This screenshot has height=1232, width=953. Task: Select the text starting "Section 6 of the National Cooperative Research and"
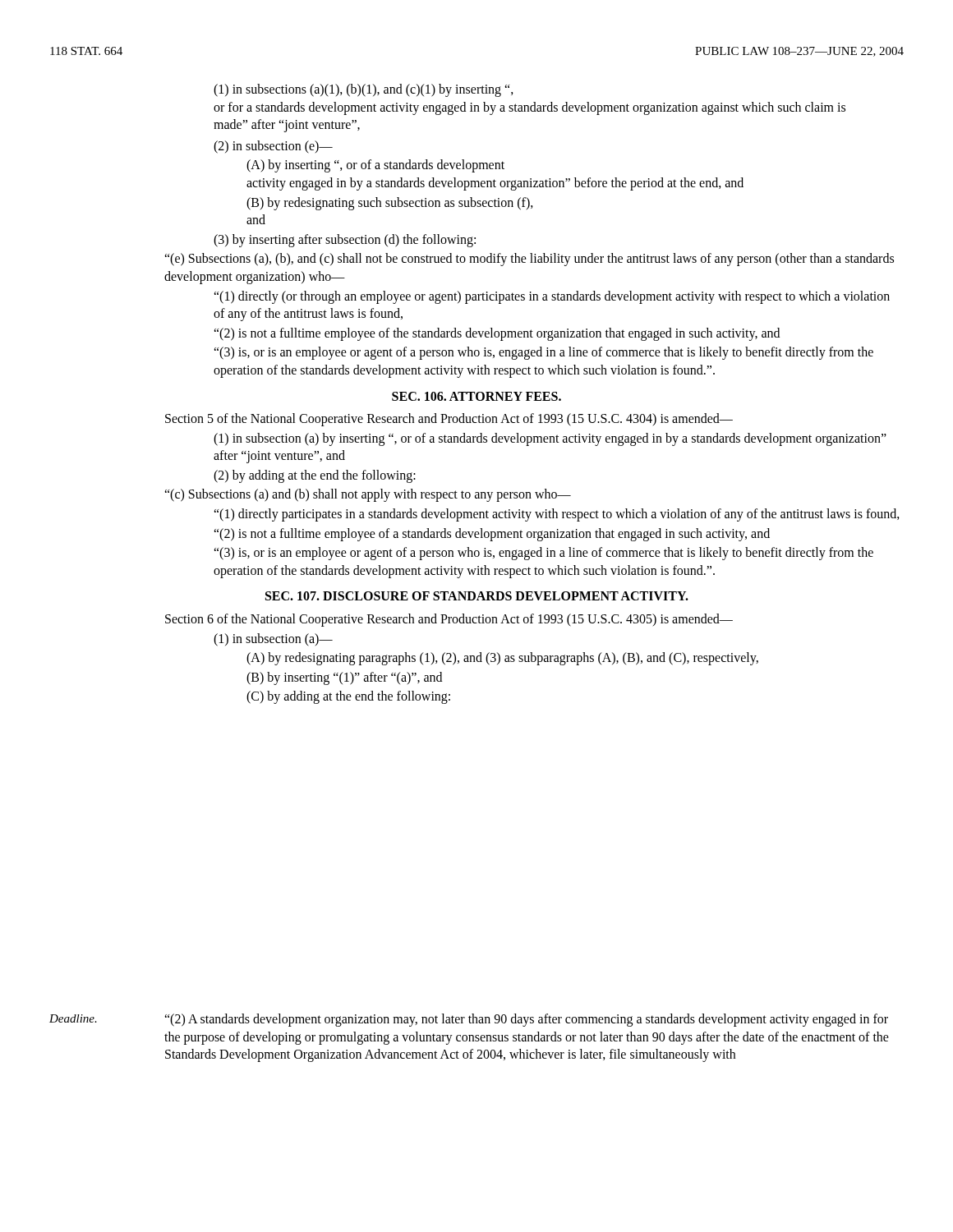(x=448, y=619)
